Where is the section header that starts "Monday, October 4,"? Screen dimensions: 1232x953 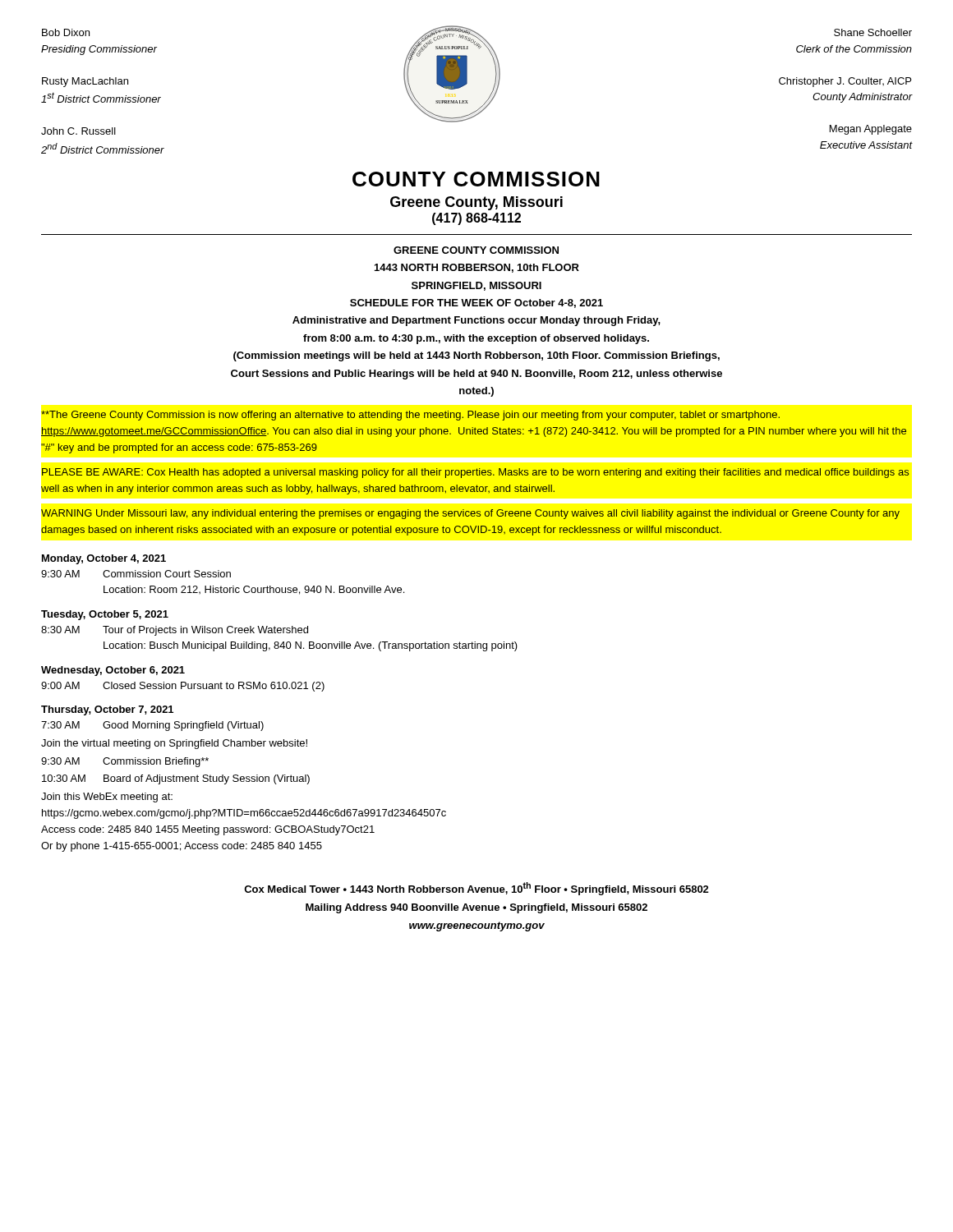click(104, 558)
